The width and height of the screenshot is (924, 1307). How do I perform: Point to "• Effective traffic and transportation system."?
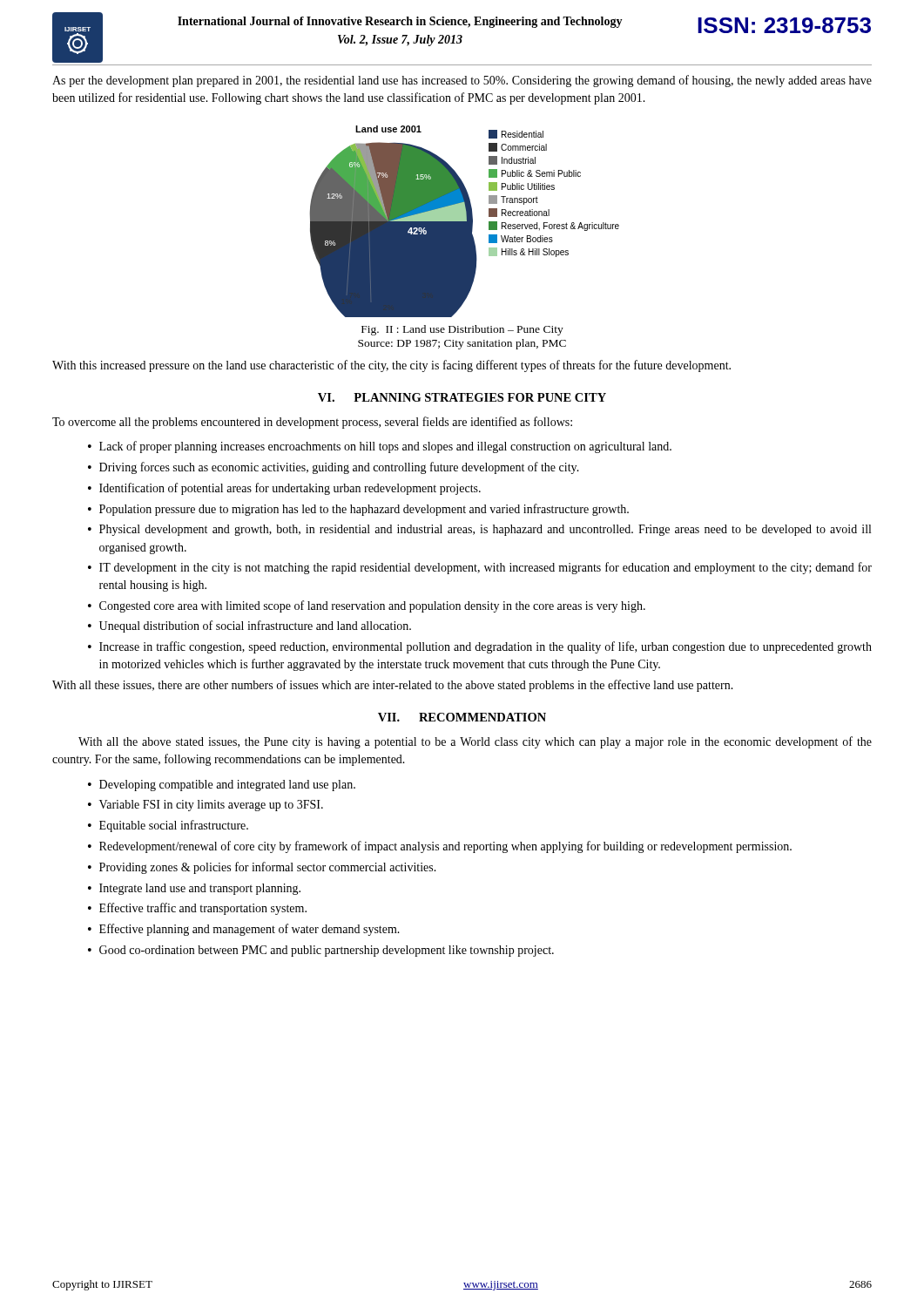(x=197, y=909)
